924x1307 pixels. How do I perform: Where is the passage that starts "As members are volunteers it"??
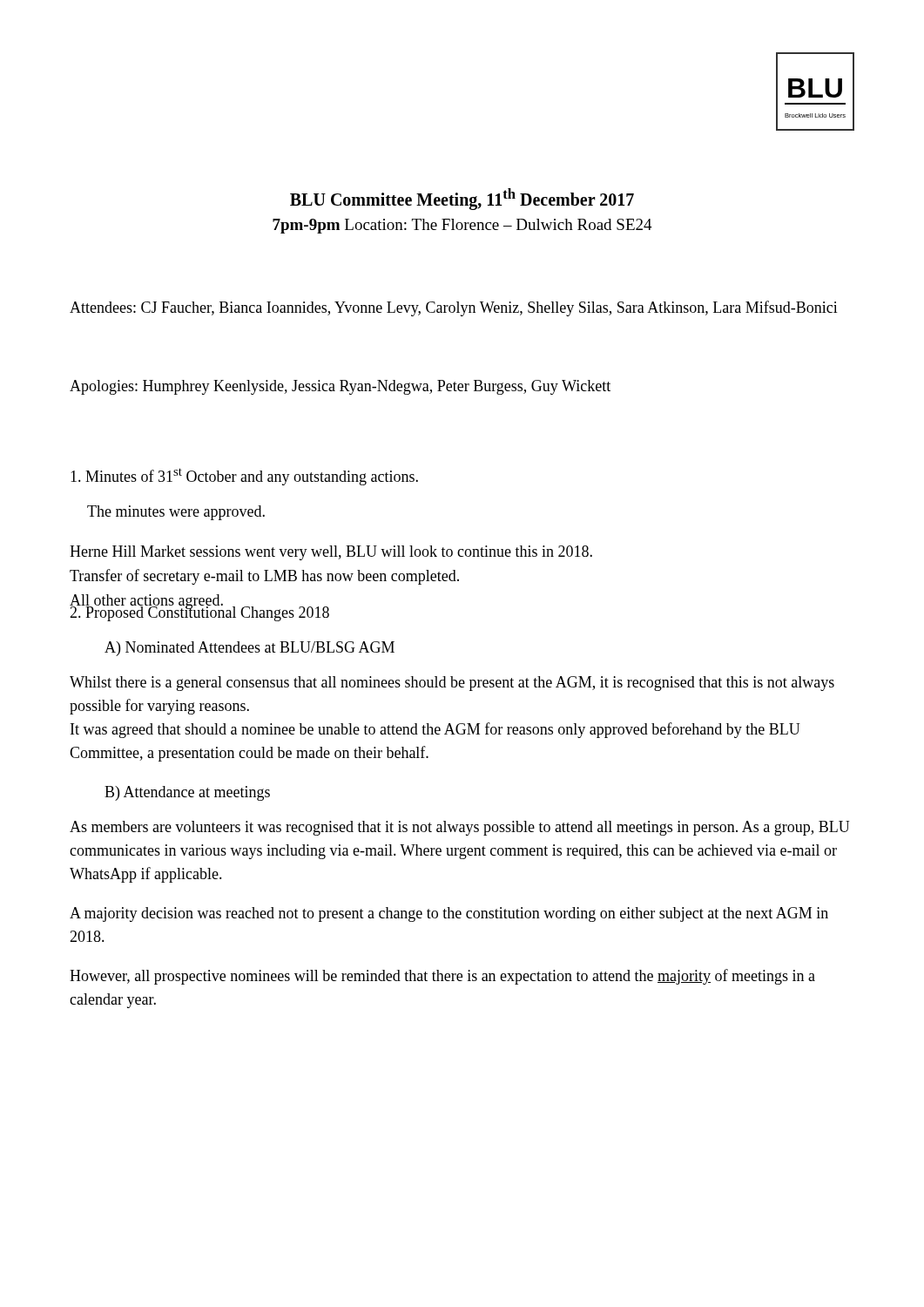(x=462, y=913)
